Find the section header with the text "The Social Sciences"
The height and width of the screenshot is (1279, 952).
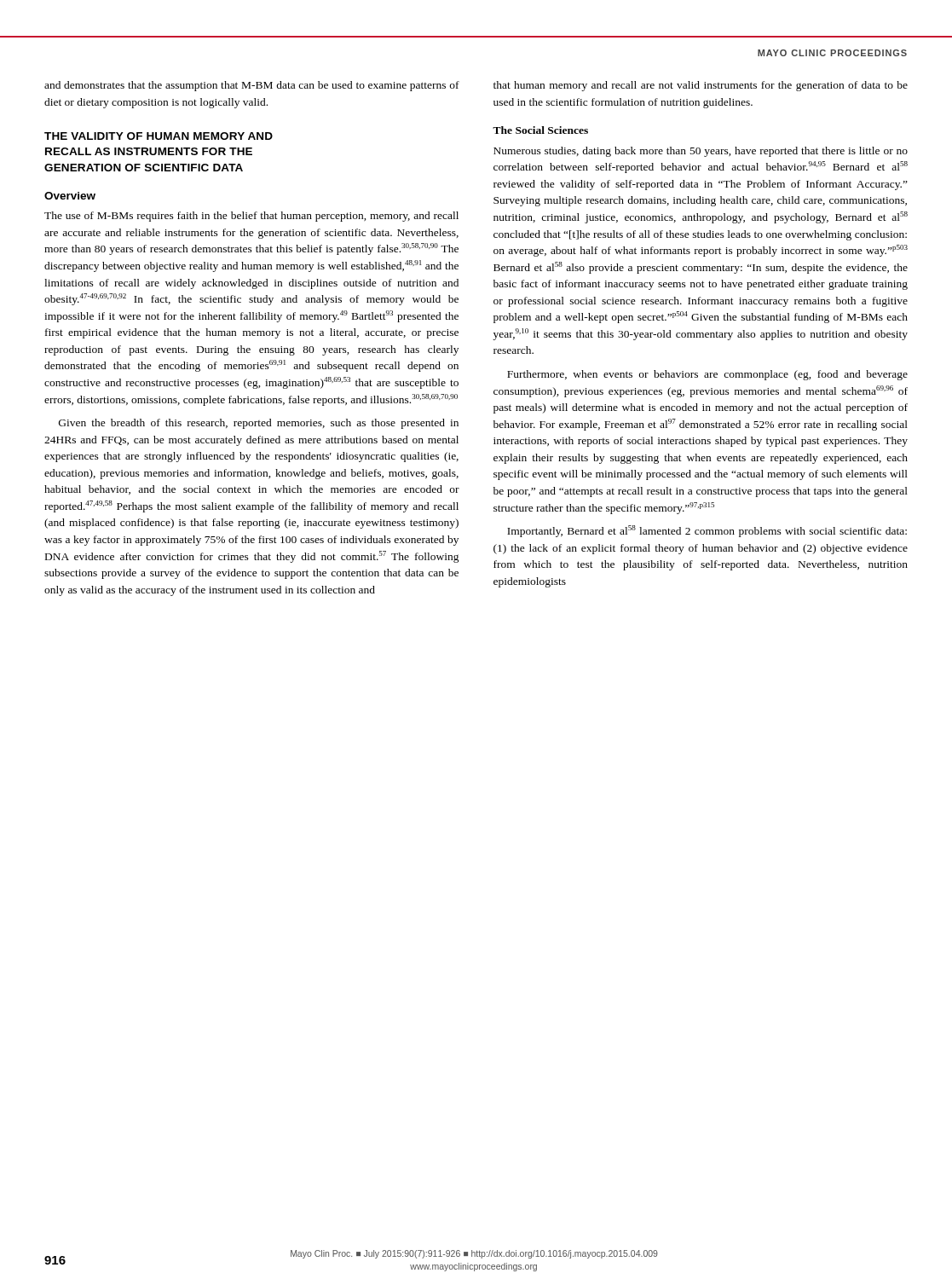coord(541,130)
